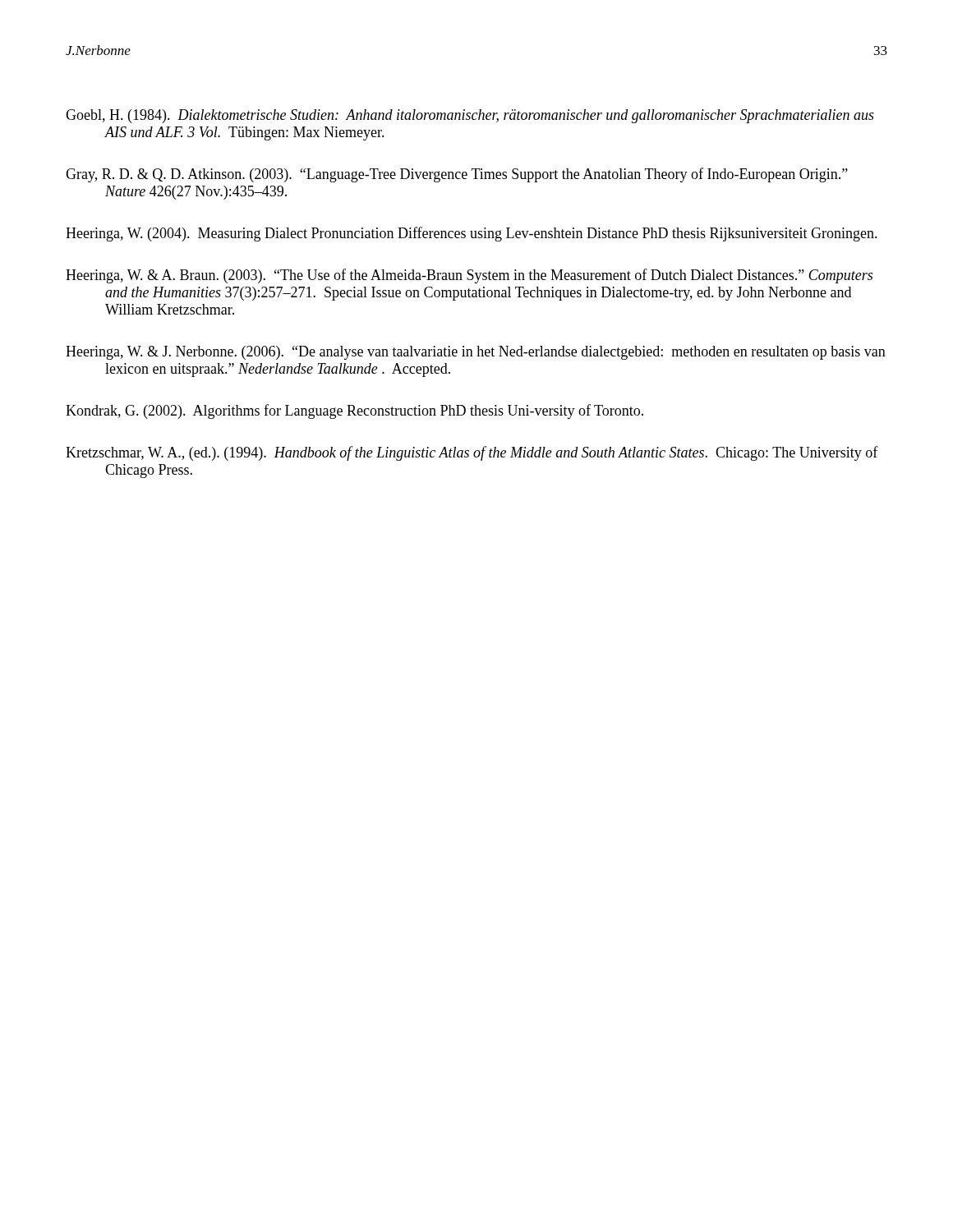Point to the block beginning "Gray, R. D. & Q. D. Atkinson. (2003)."
Screen dimensions: 1232x953
pos(476,183)
